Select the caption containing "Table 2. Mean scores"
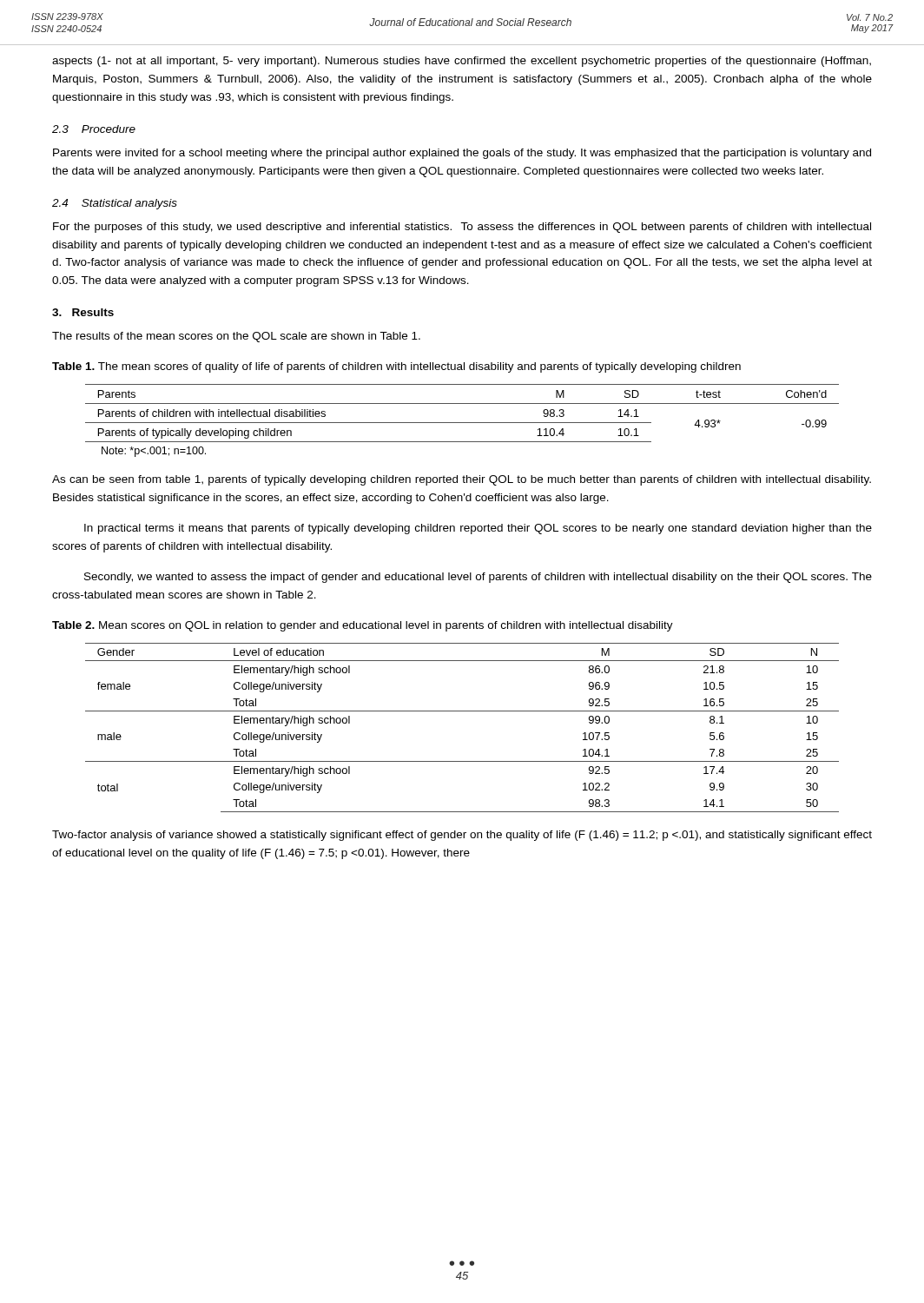Viewport: 924px width, 1303px height. pos(362,625)
